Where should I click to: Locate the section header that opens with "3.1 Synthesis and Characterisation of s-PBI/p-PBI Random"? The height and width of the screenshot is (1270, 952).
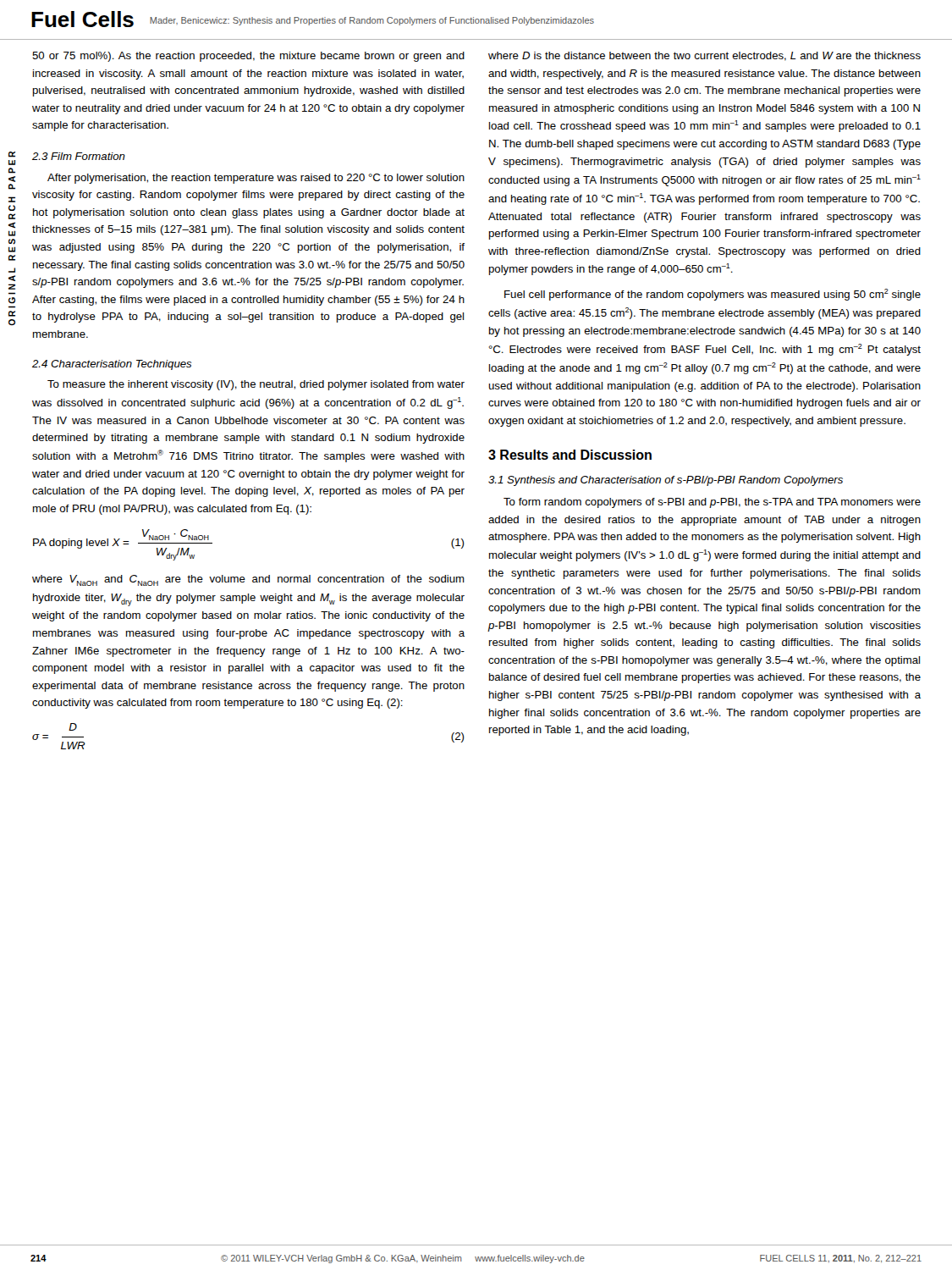tap(666, 479)
